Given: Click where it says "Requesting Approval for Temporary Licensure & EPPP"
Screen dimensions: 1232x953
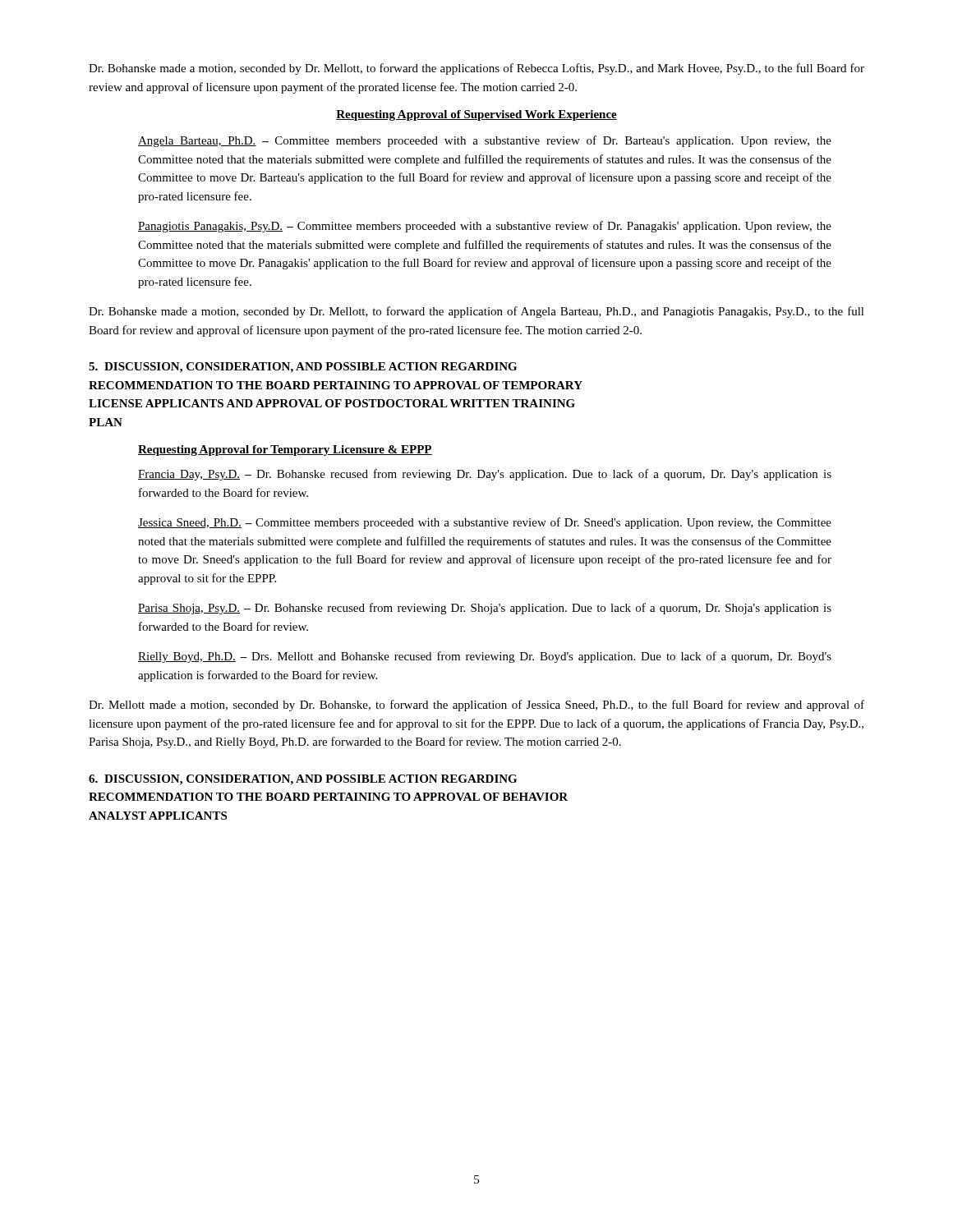Looking at the screenshot, I should (x=285, y=449).
